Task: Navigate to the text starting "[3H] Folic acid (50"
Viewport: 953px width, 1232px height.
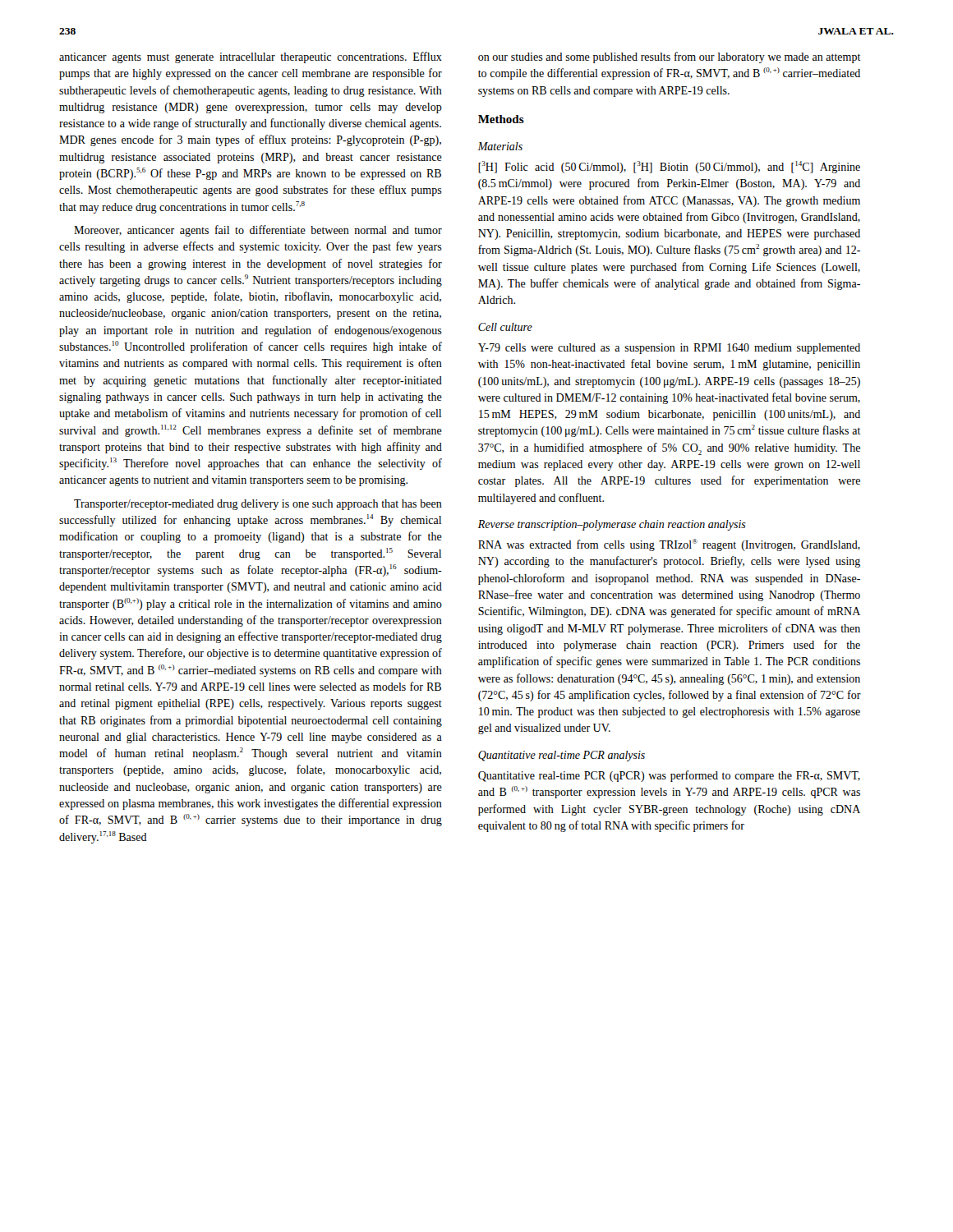Action: (x=669, y=234)
